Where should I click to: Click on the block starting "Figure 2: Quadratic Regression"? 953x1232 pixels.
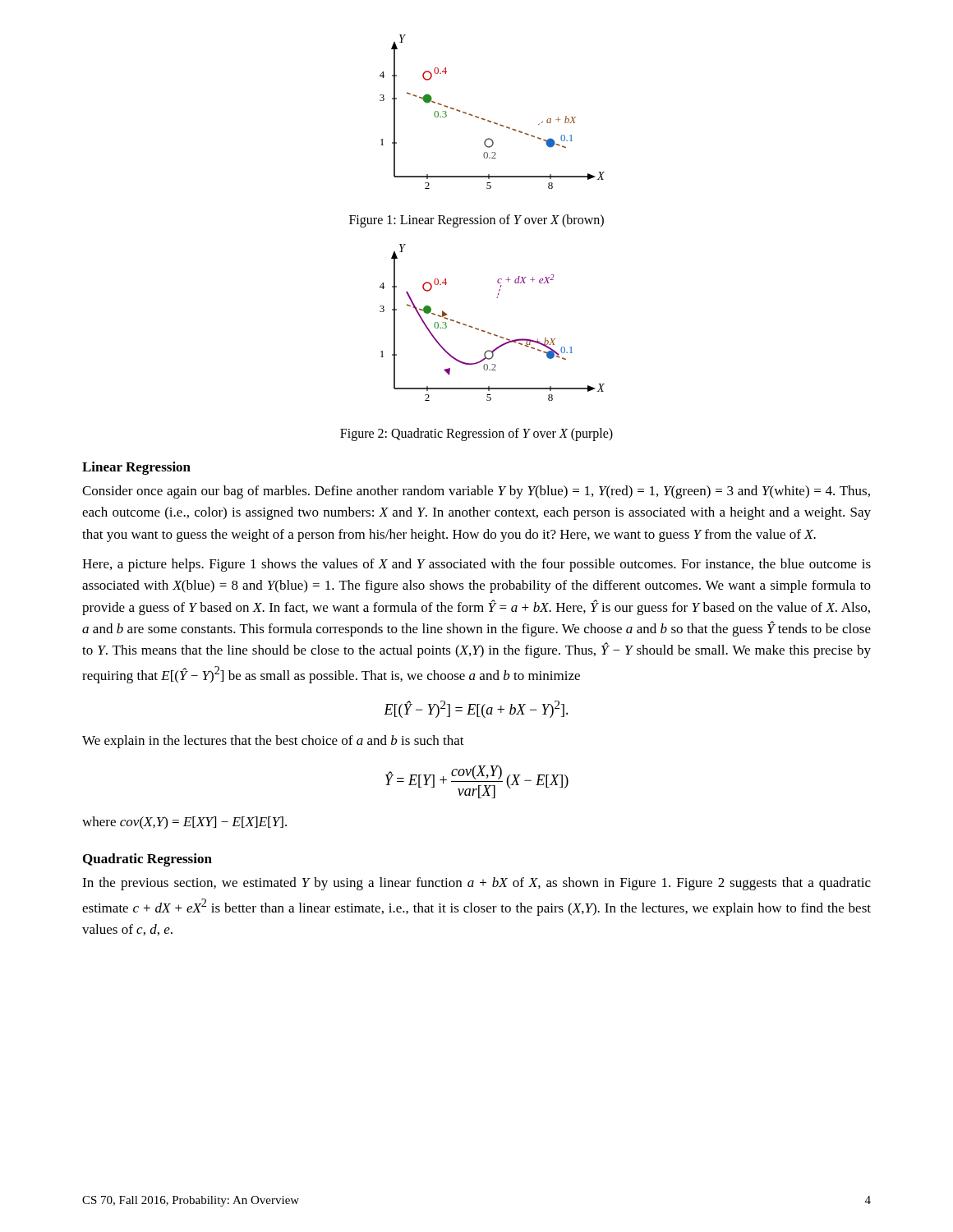[476, 433]
